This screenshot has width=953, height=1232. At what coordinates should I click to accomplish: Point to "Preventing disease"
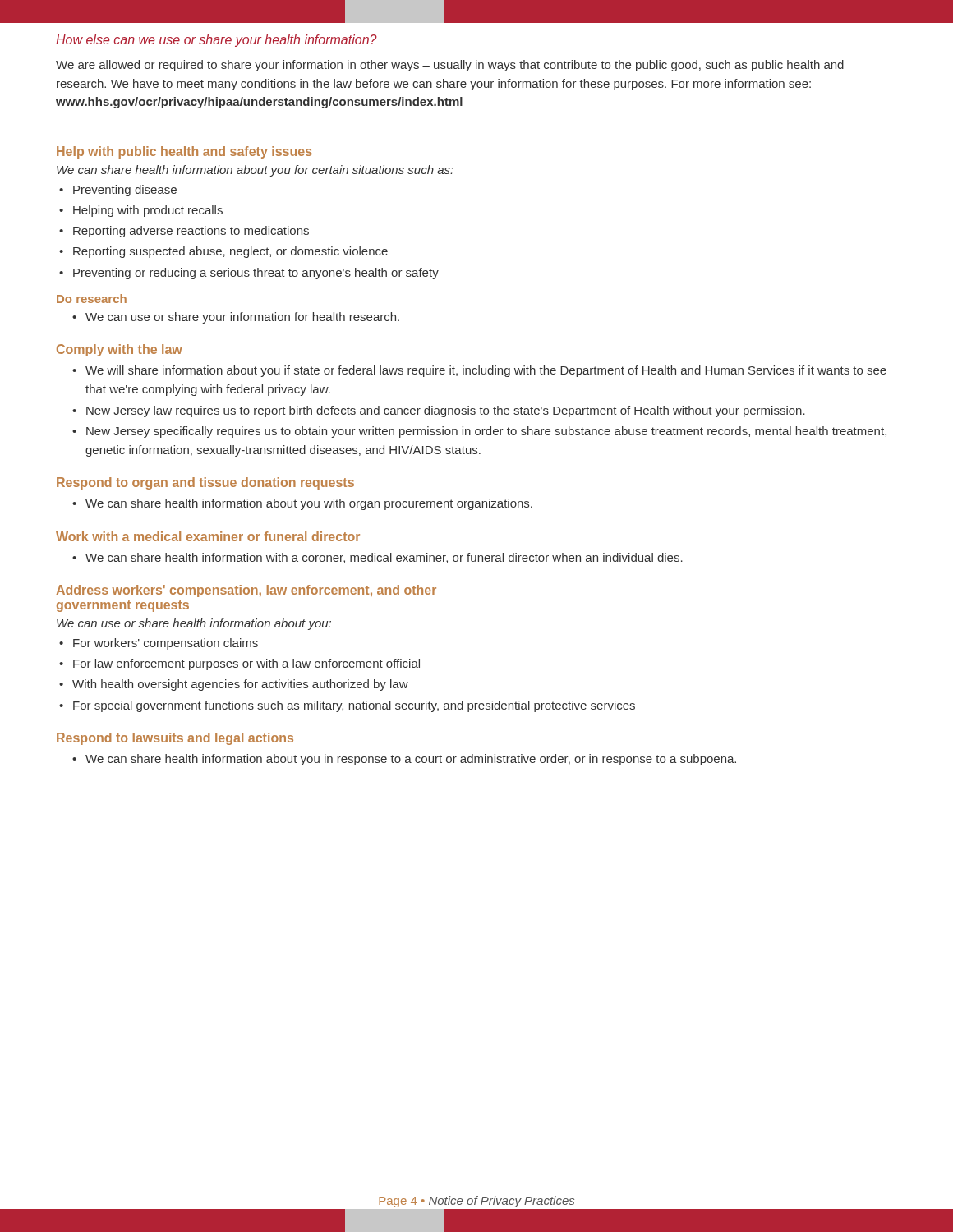[118, 191]
